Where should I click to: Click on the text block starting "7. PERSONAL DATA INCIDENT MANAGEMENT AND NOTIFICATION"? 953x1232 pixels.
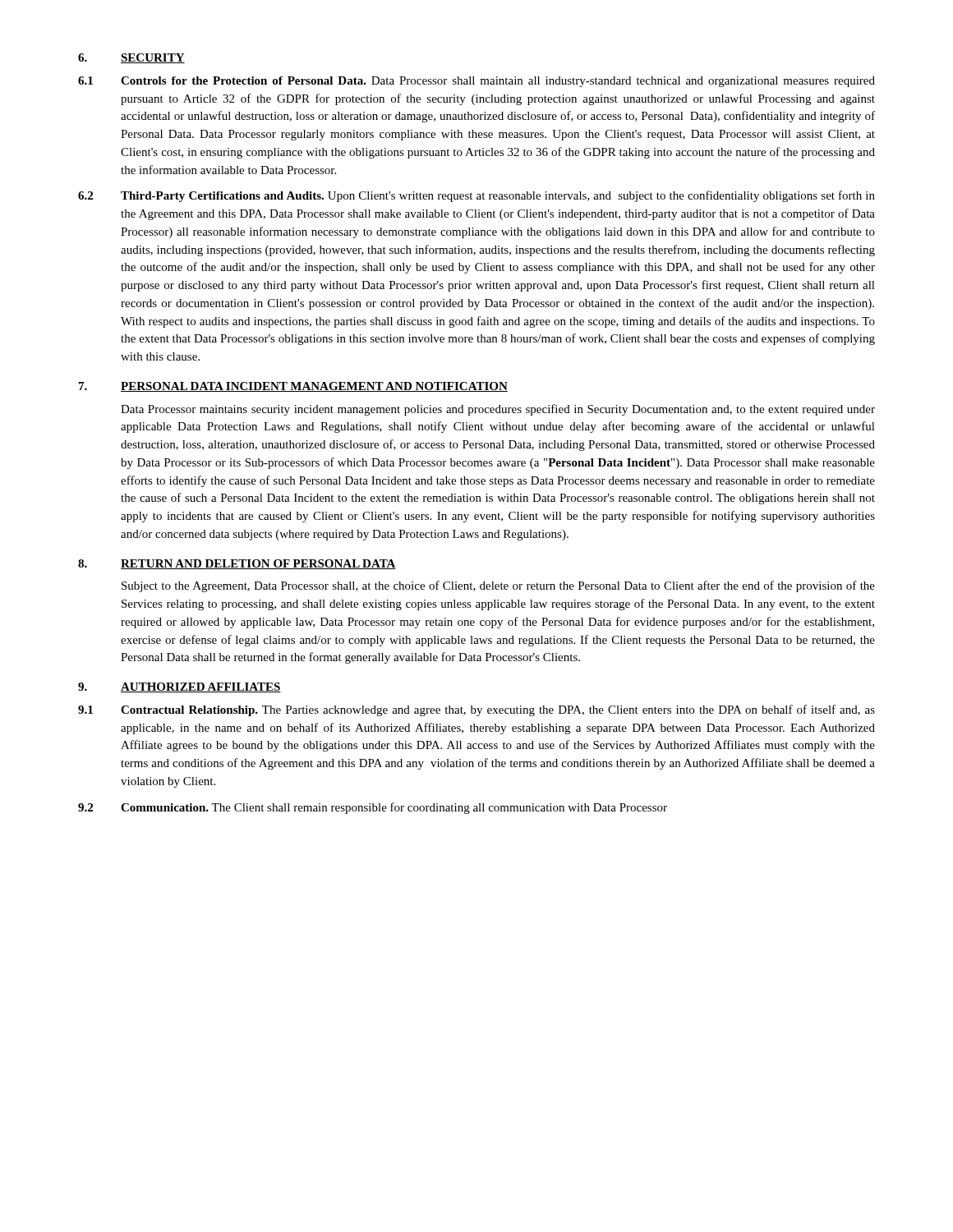tap(293, 387)
